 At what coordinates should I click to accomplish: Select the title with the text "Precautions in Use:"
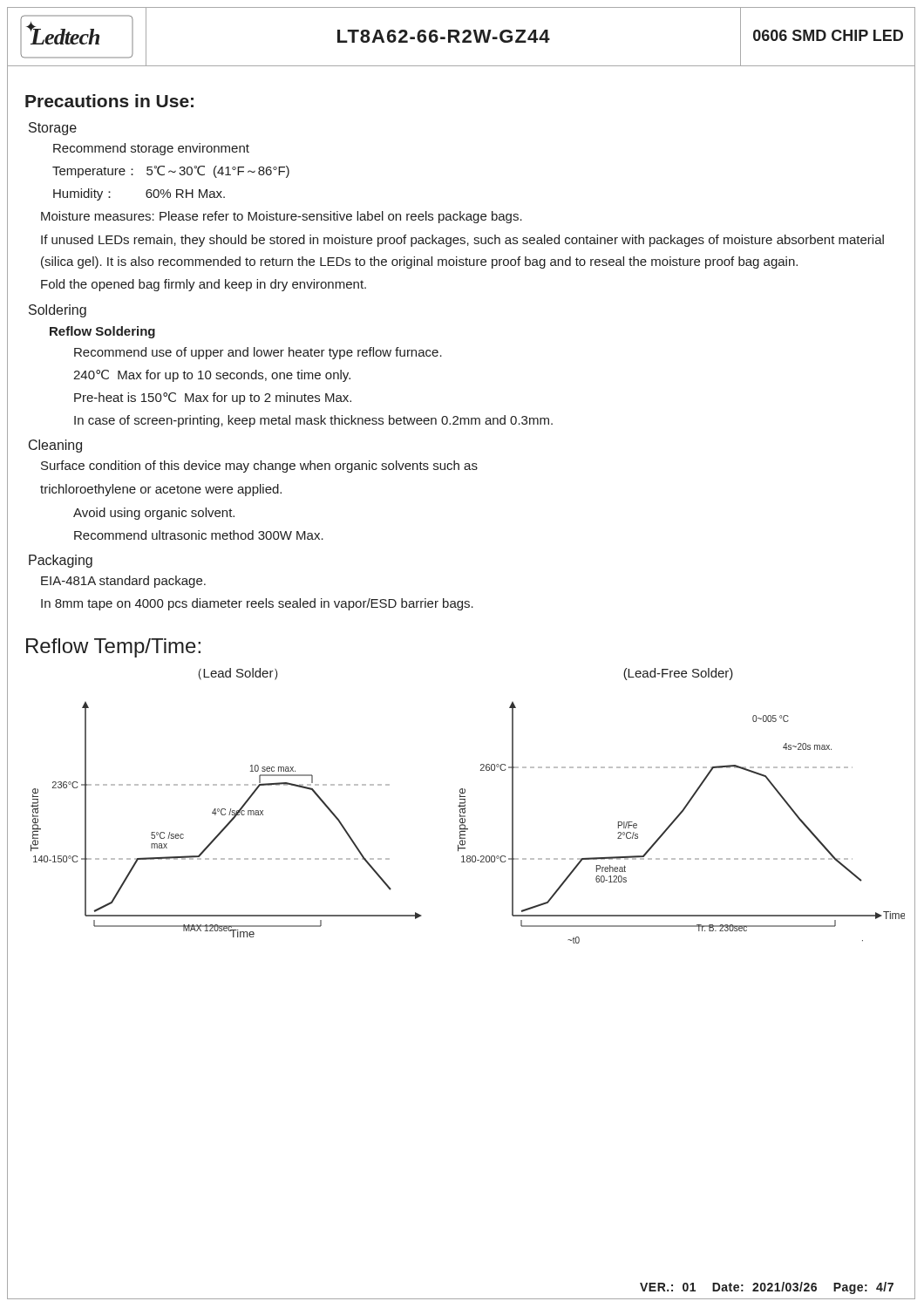tap(110, 101)
